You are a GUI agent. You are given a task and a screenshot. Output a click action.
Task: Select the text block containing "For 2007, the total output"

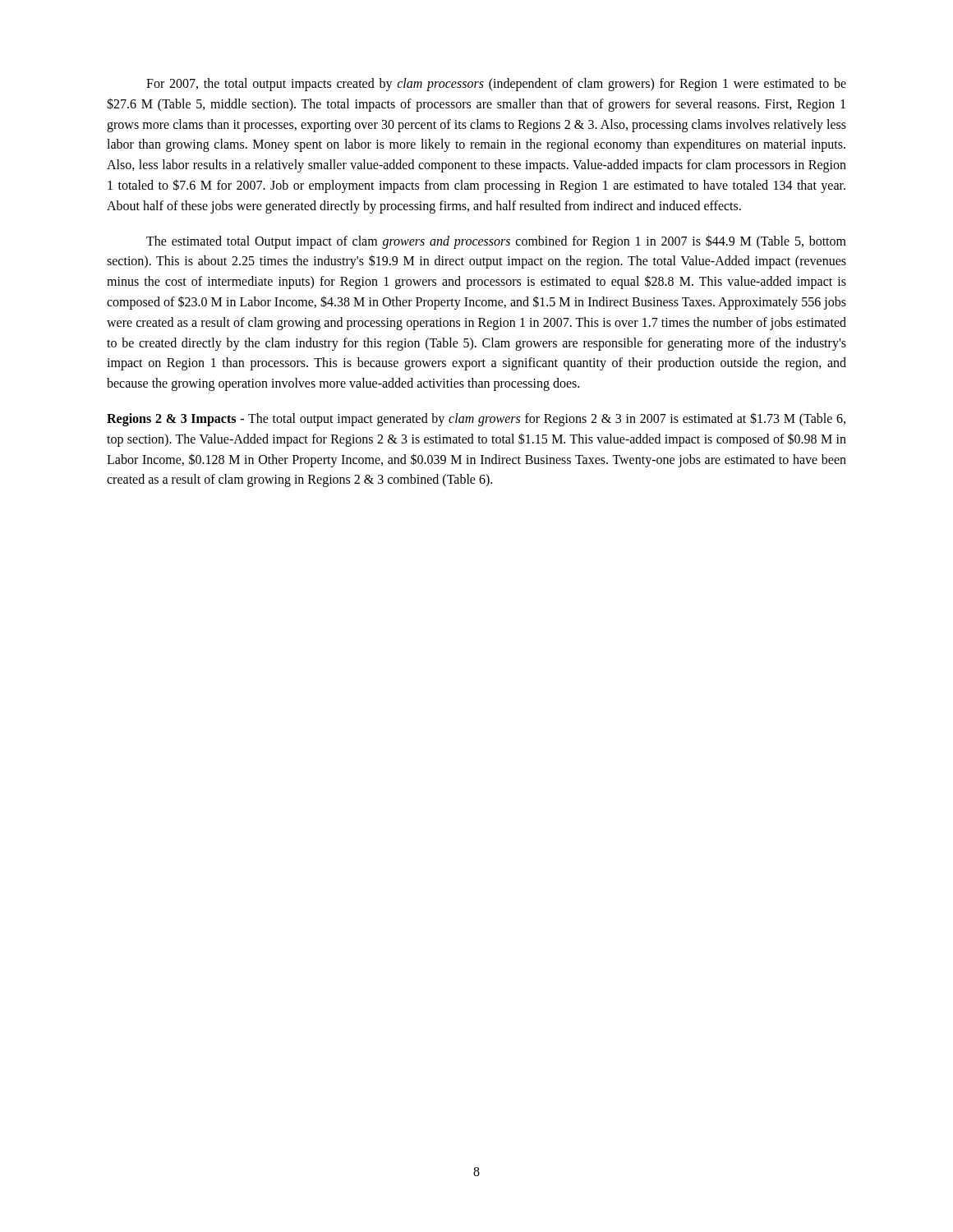click(476, 145)
